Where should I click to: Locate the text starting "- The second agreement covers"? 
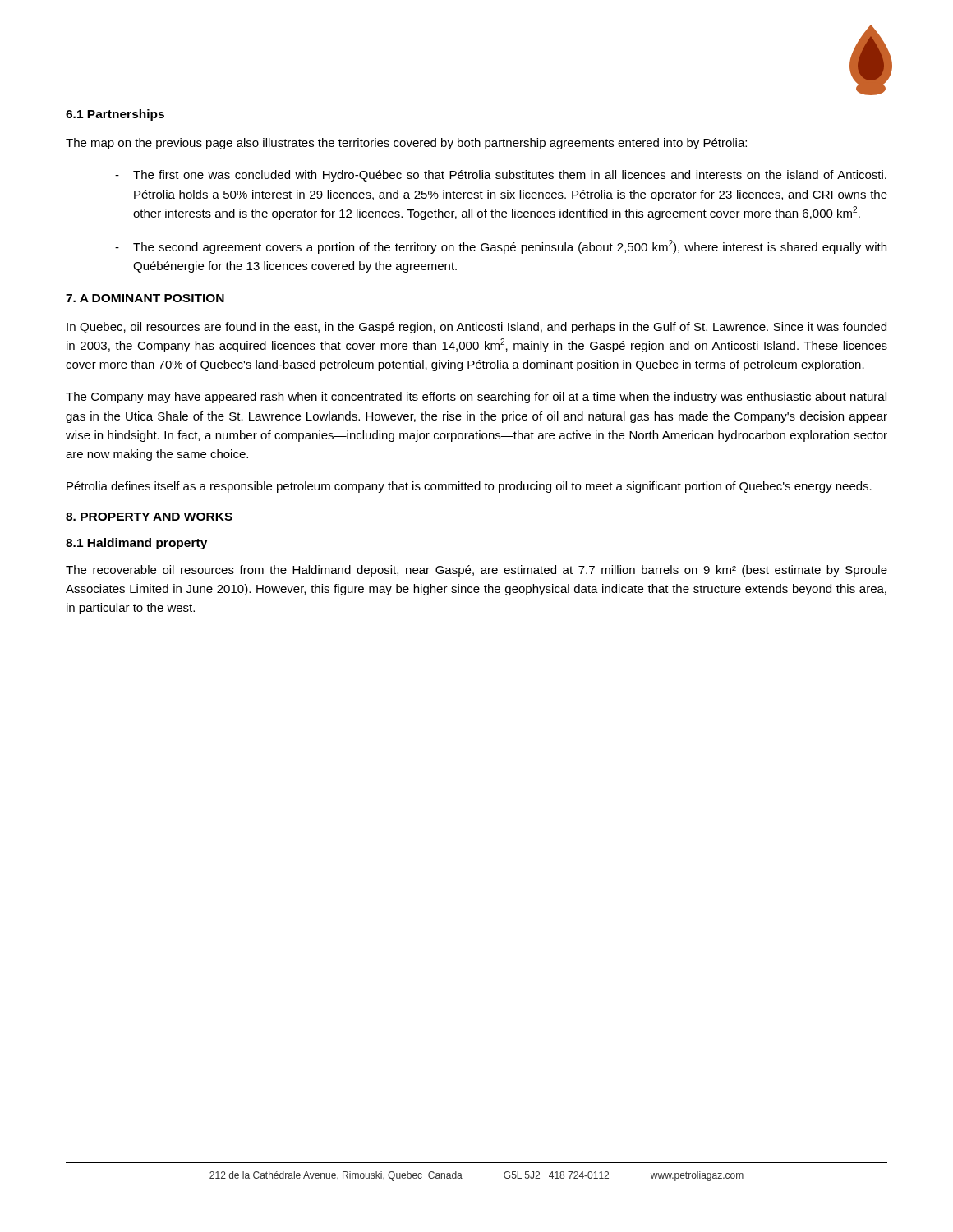pos(501,257)
